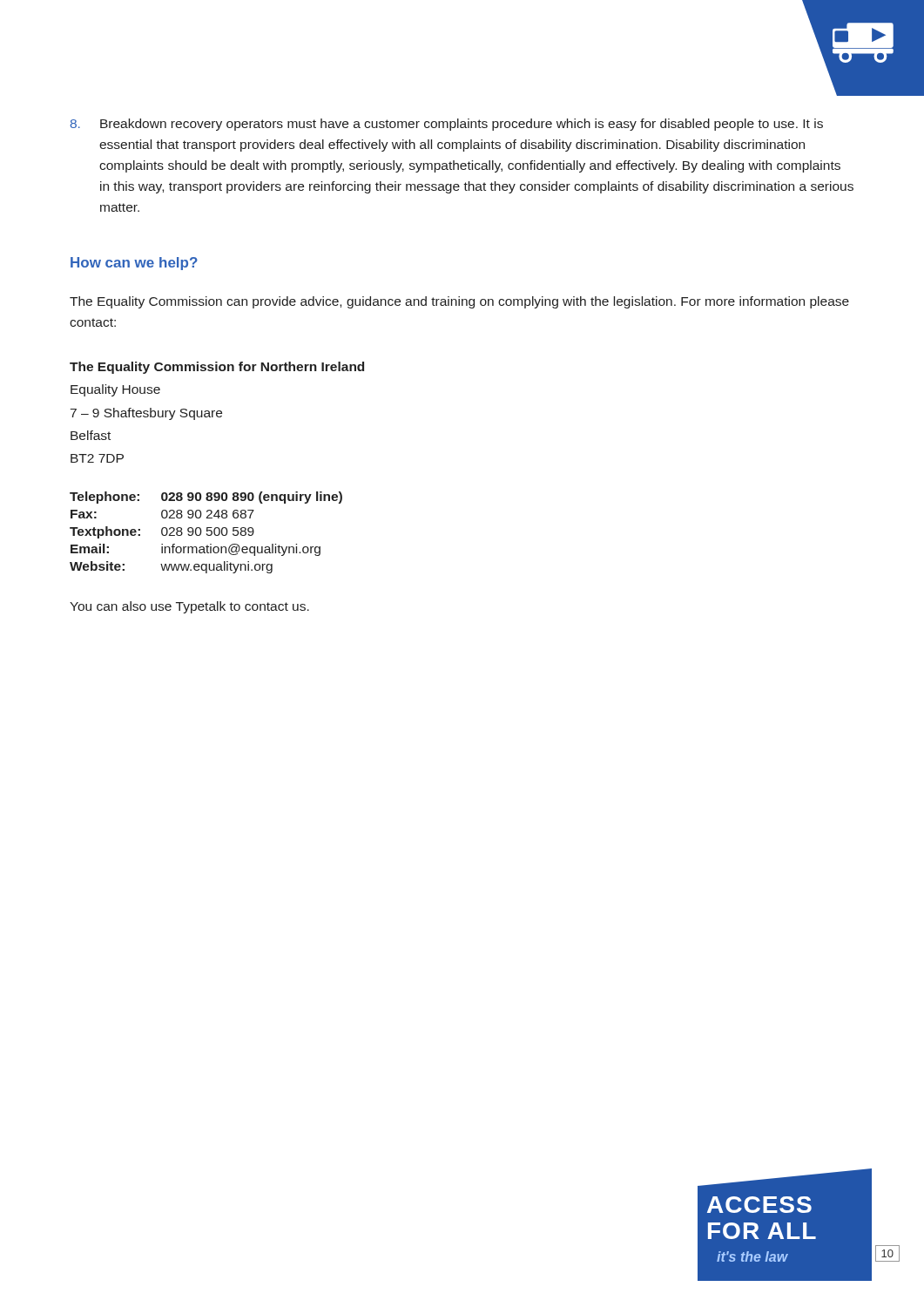
Task: Click on the block starting "8. Breakdown recovery operators must have a"
Action: coord(462,166)
